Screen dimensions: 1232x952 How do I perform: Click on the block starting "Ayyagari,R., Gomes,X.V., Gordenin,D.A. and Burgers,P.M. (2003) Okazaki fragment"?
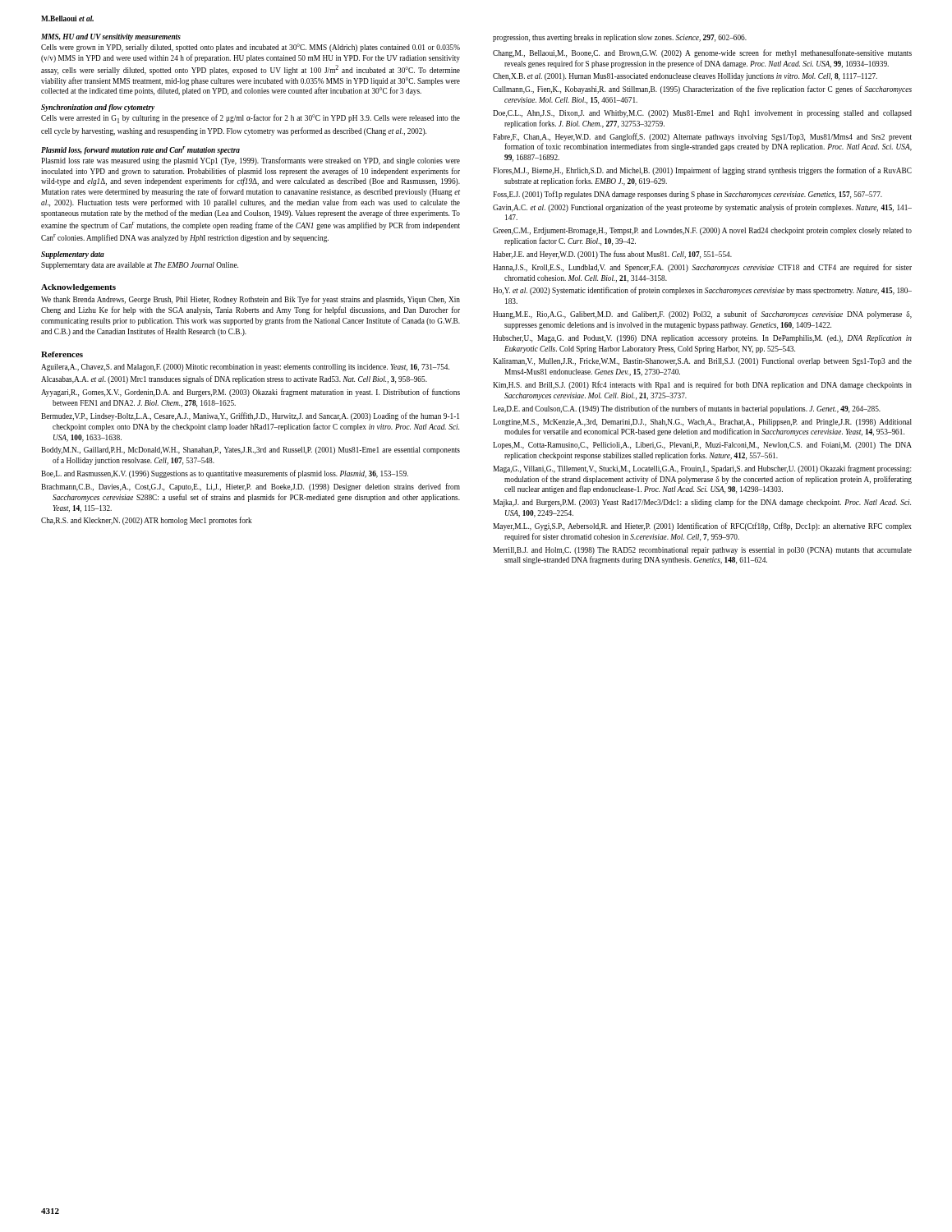coord(251,398)
